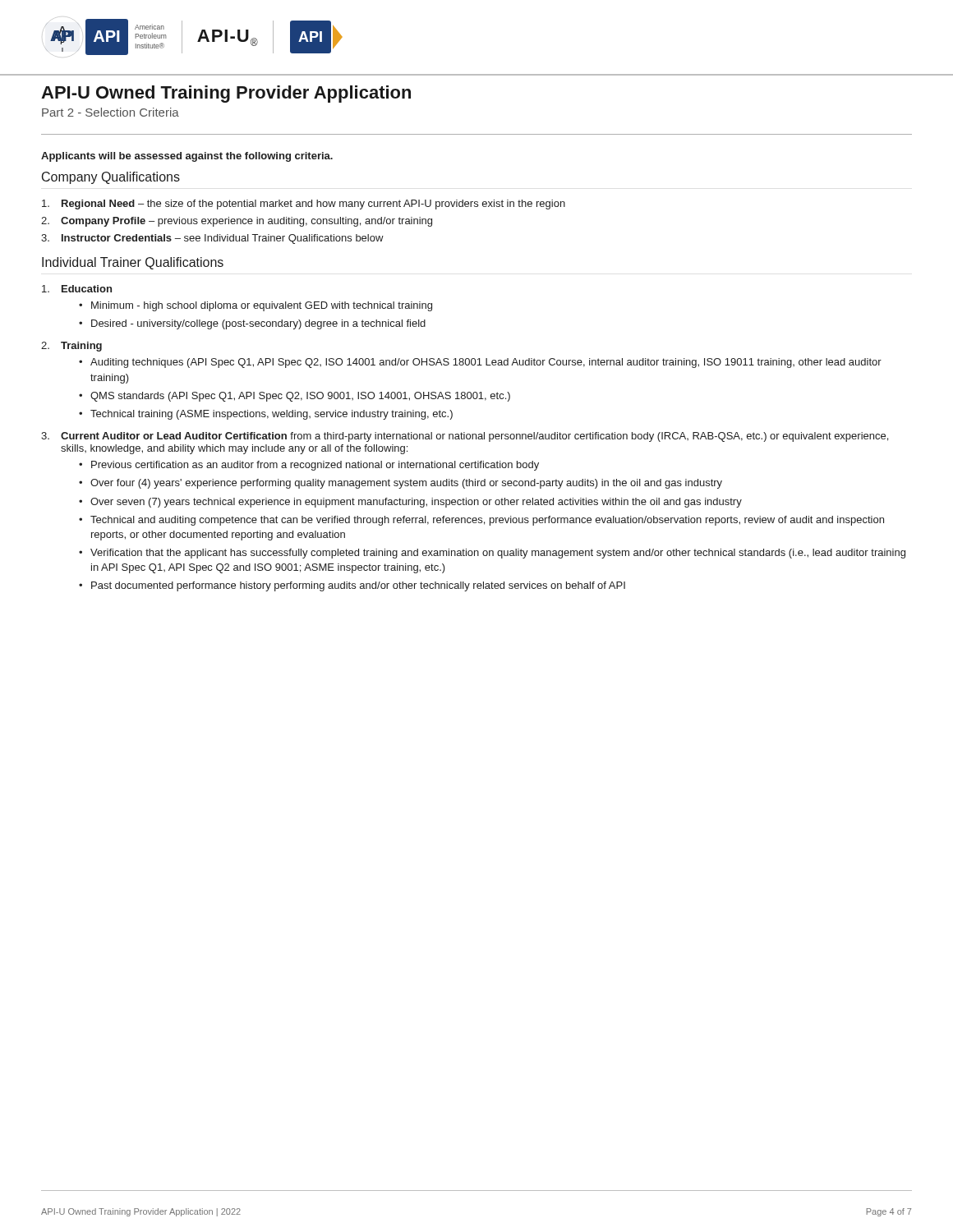Find the section header that reads "Individual Trainer Qualifications"

tap(133, 263)
